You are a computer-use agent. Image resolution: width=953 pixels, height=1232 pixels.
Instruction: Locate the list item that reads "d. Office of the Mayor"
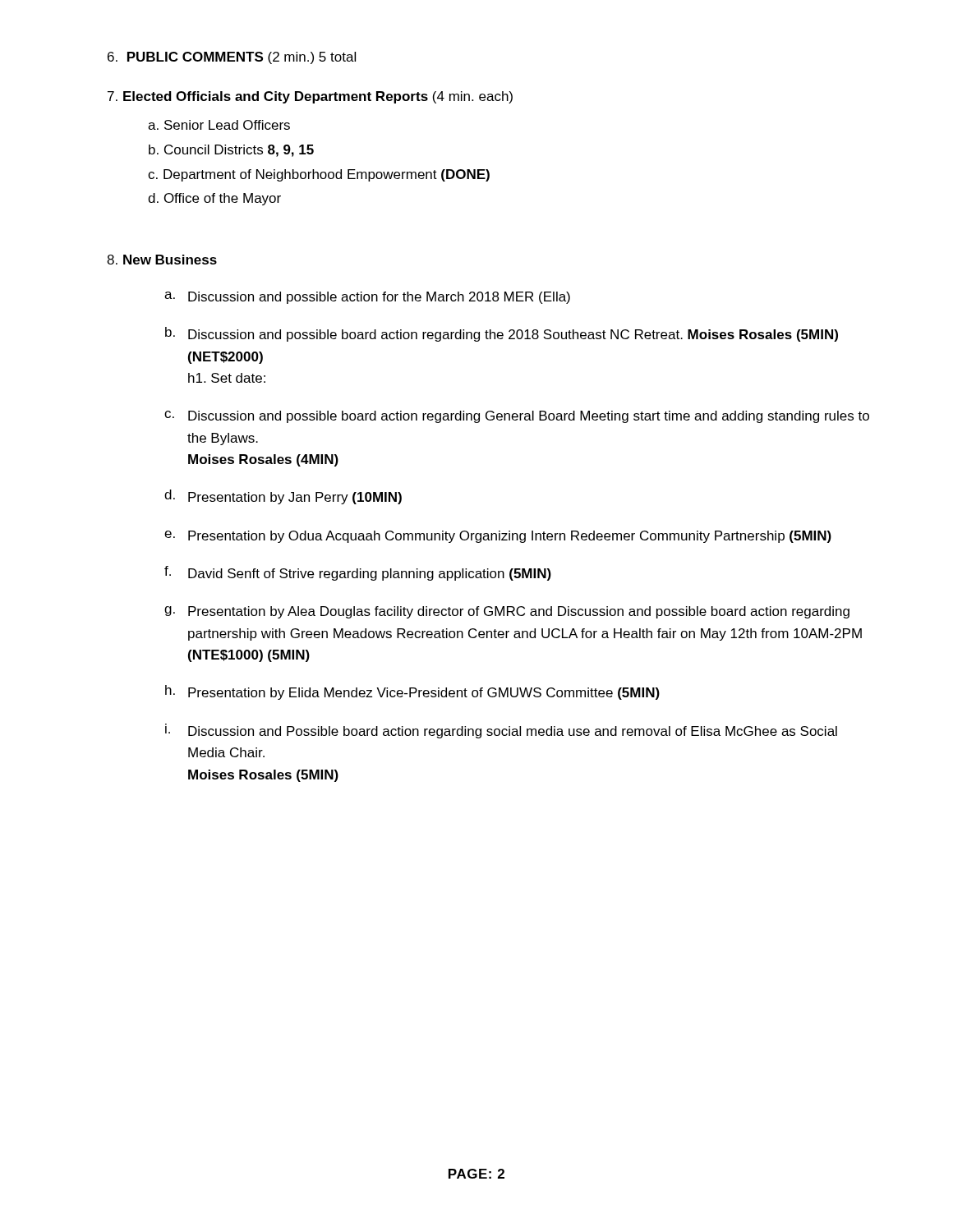[215, 199]
